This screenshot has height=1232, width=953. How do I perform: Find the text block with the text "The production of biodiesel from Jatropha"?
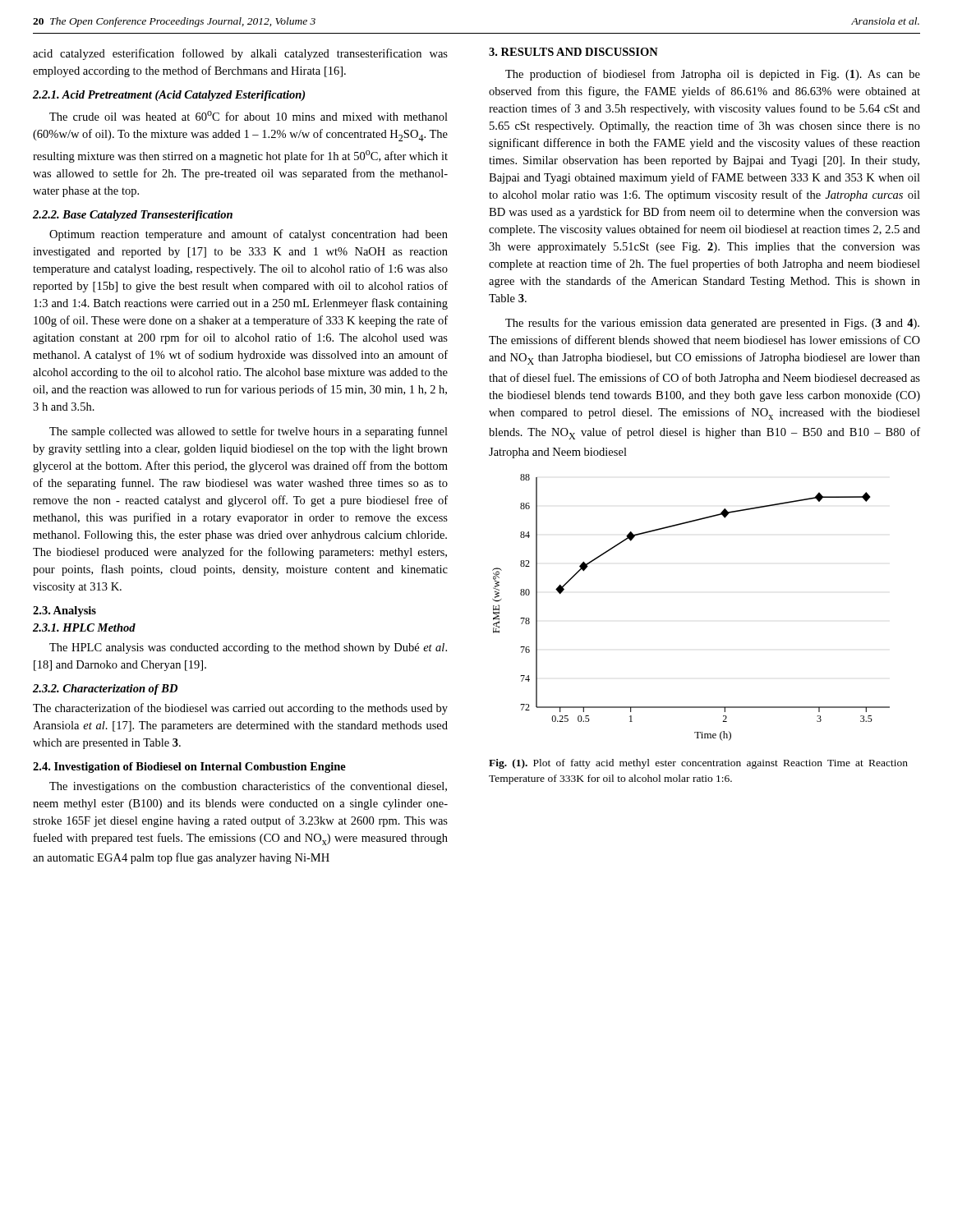[704, 186]
